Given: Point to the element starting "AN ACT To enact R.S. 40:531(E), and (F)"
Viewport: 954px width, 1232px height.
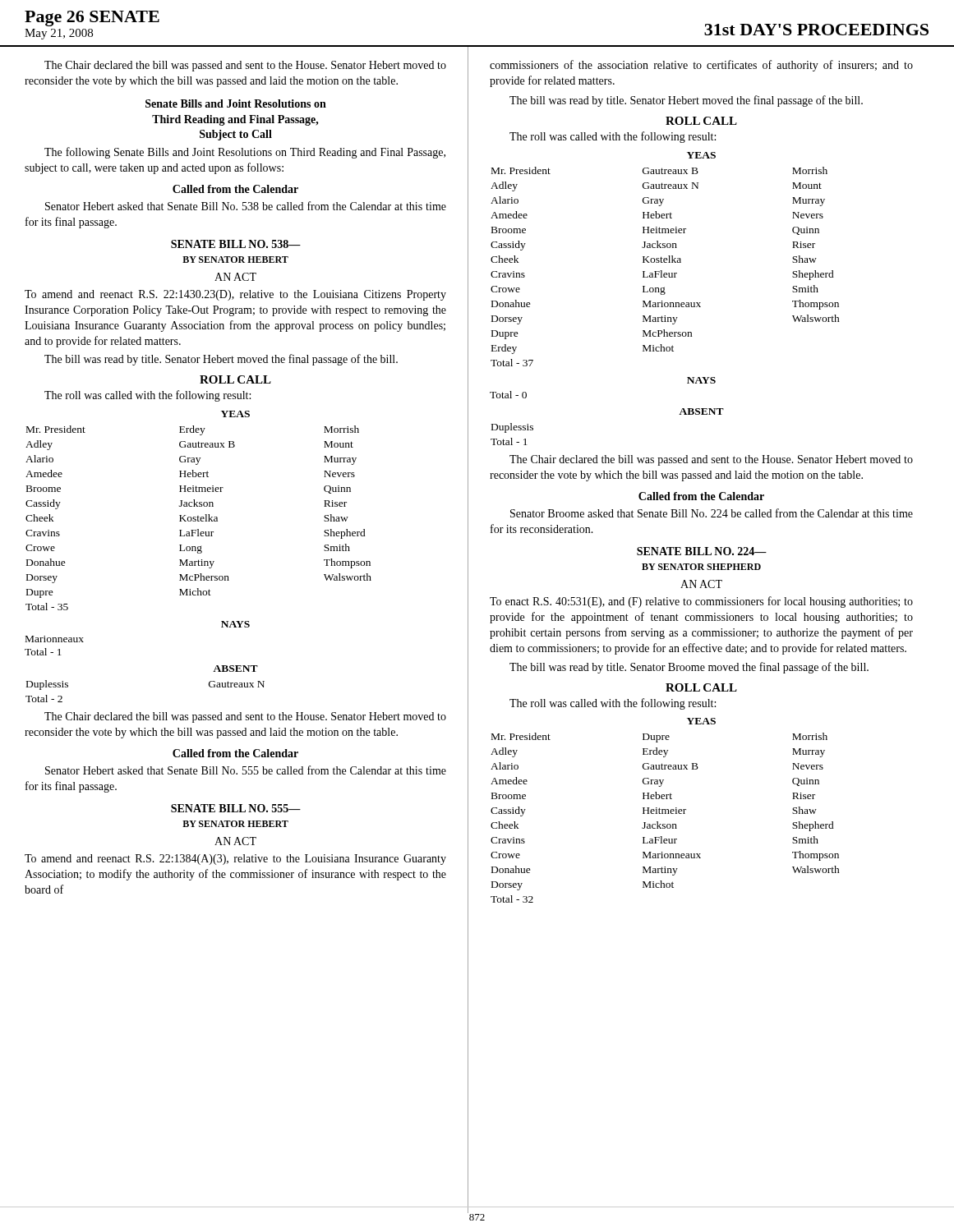Looking at the screenshot, I should pos(701,617).
